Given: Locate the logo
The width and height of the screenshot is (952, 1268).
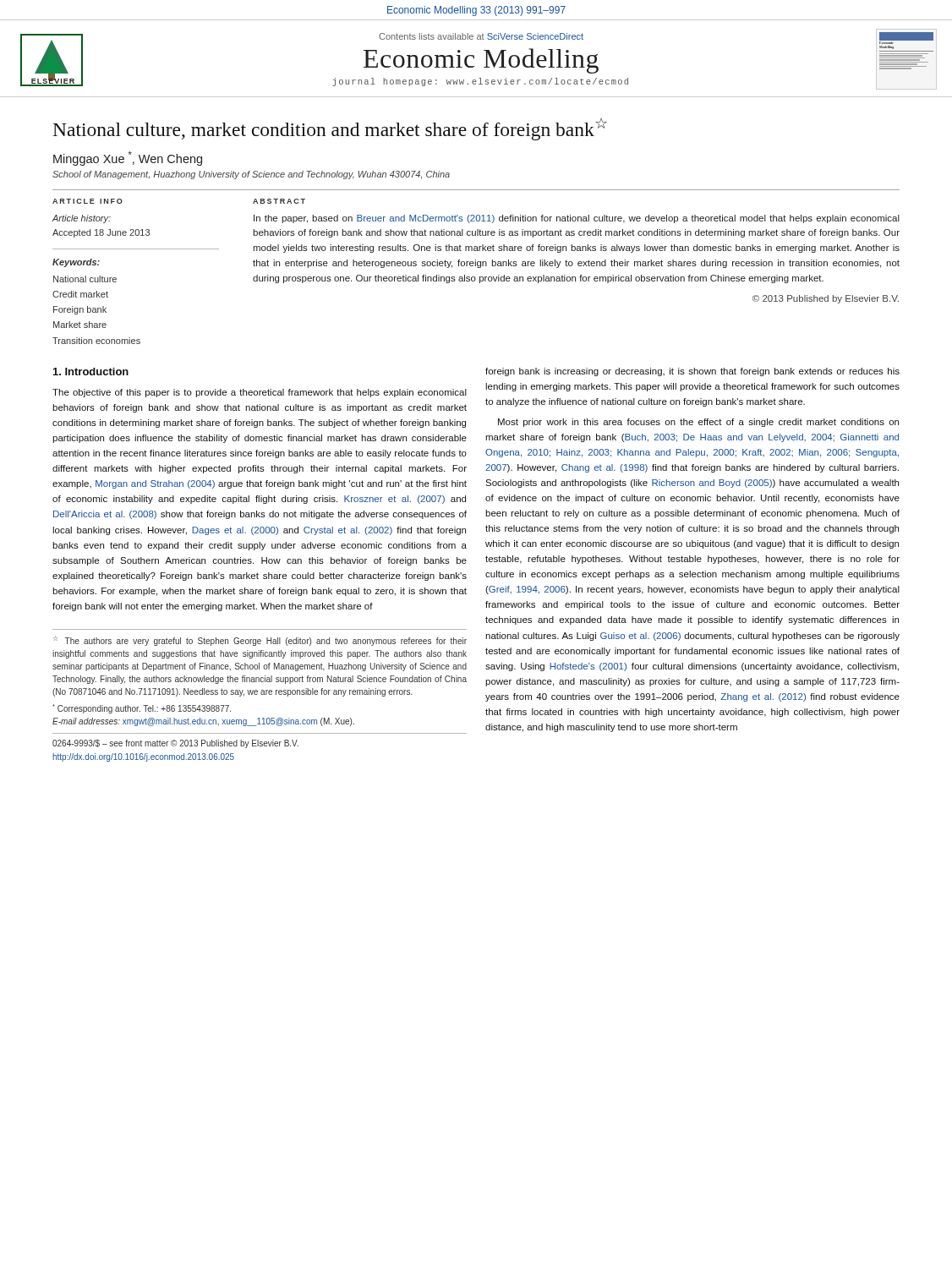Looking at the screenshot, I should [53, 59].
